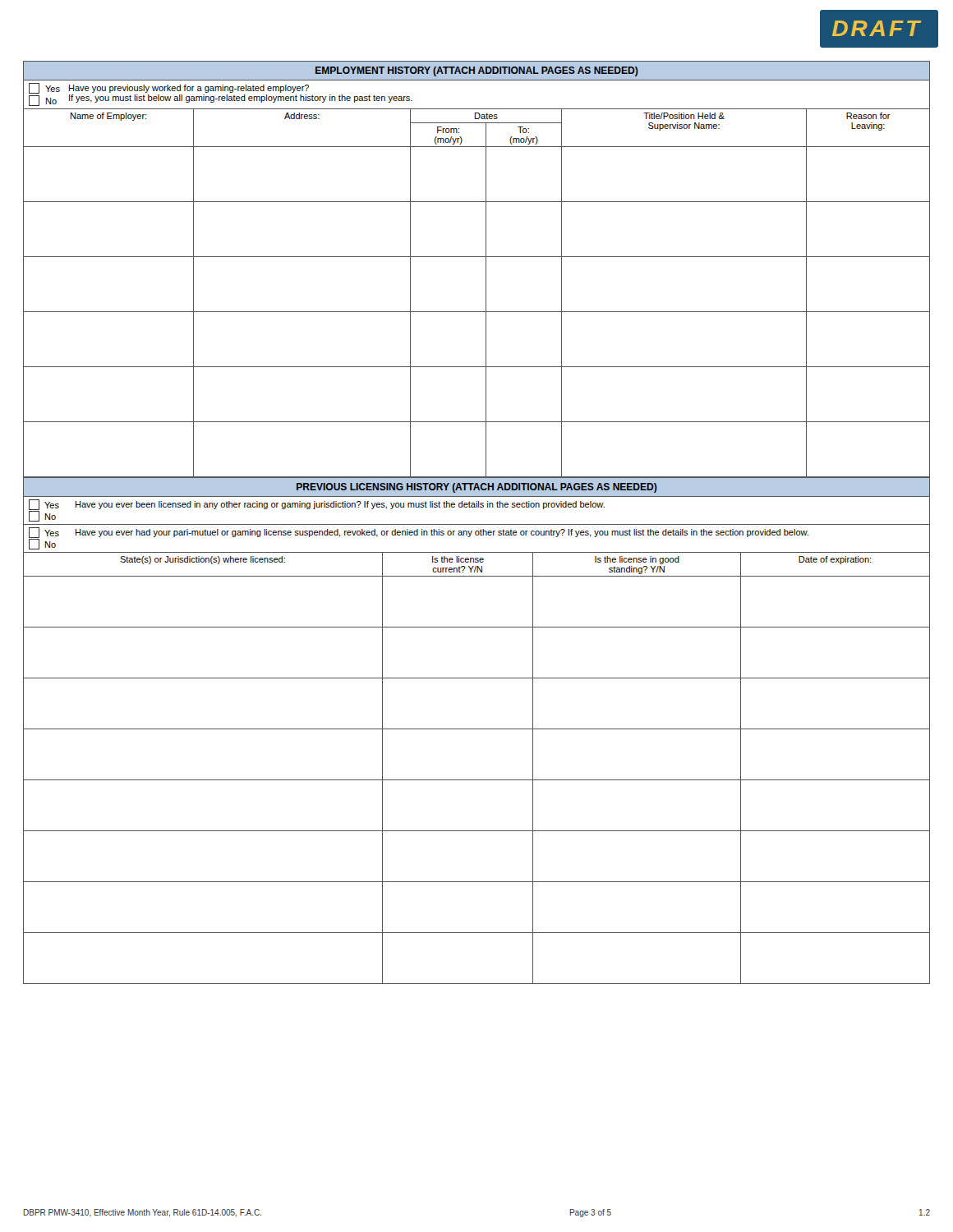Find the table that mentions "Is the license in good"
The height and width of the screenshot is (1232, 953).
tap(476, 768)
